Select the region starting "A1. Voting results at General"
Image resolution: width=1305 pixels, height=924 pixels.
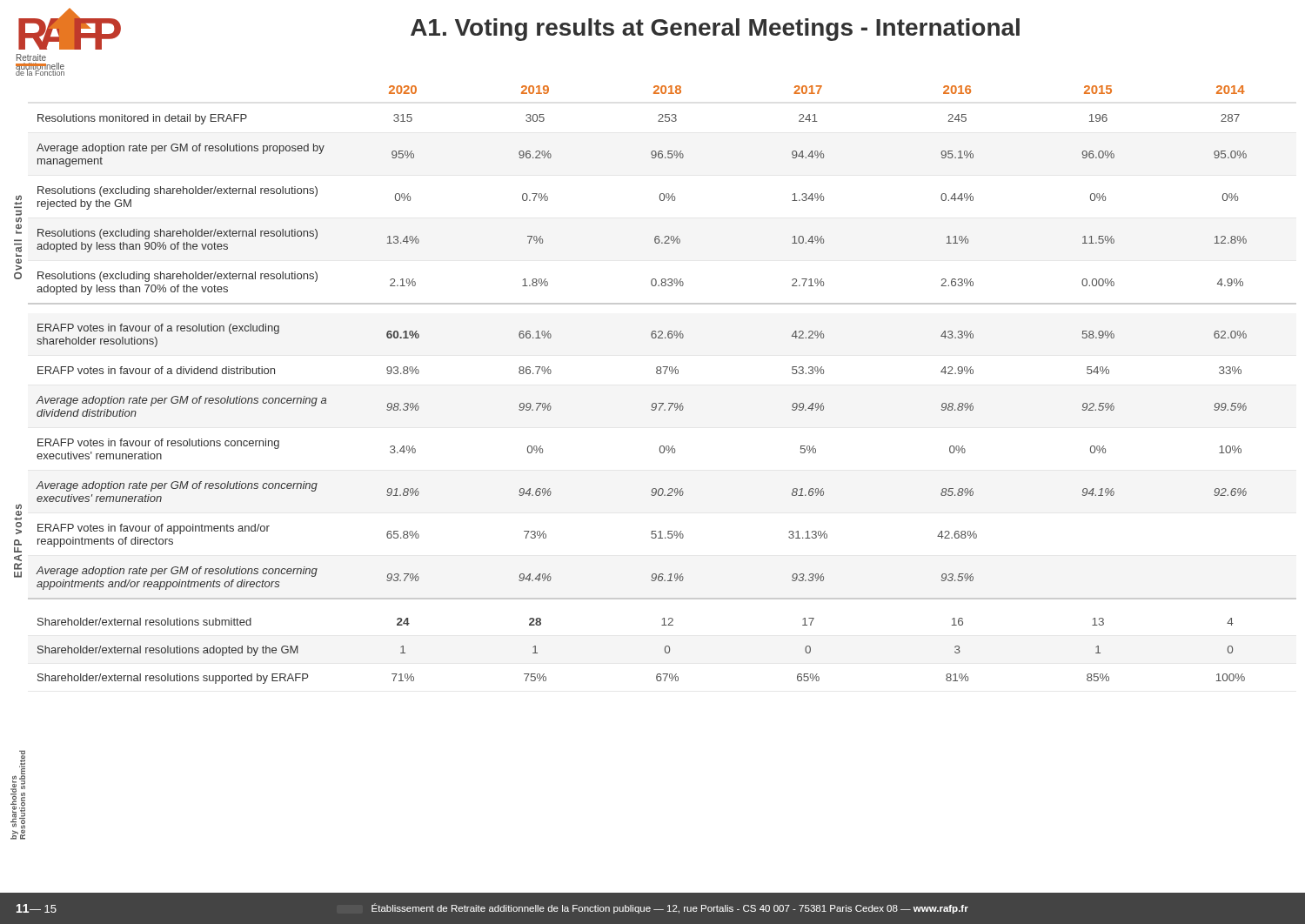[716, 27]
